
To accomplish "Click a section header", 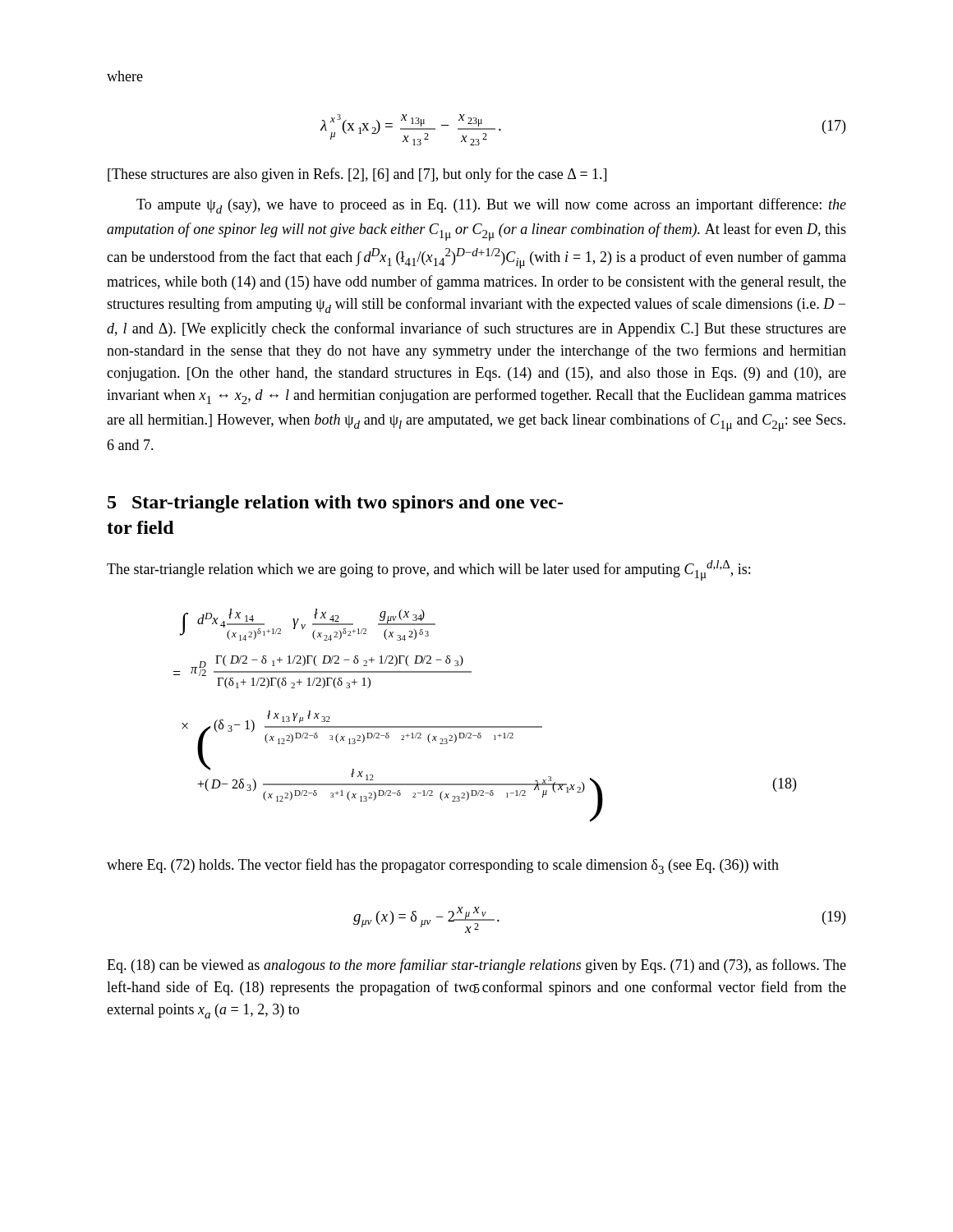I will [335, 514].
